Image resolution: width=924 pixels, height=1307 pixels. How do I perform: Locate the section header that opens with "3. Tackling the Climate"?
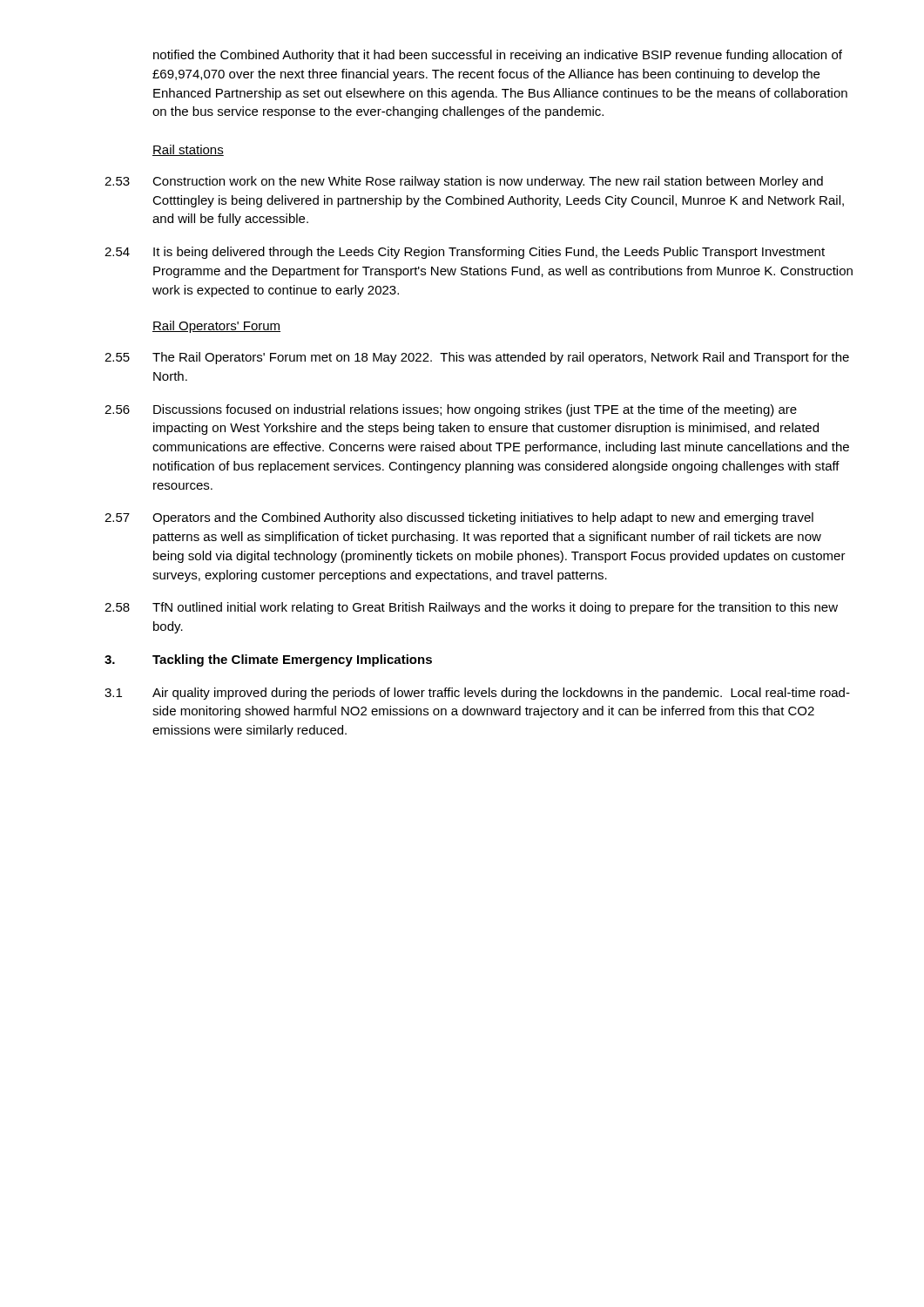coord(268,659)
